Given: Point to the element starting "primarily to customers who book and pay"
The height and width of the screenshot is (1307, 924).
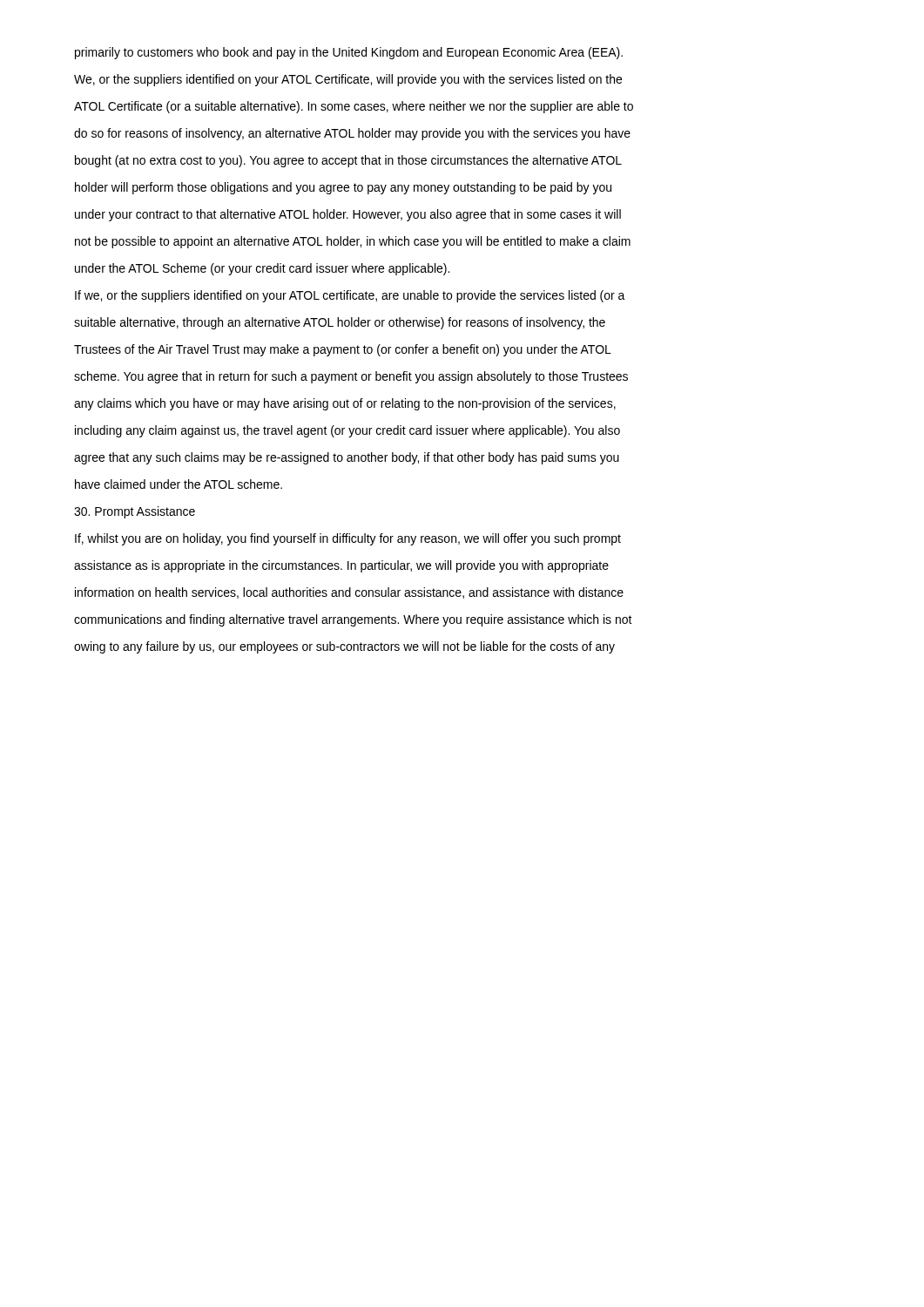Looking at the screenshot, I should pos(349,52).
